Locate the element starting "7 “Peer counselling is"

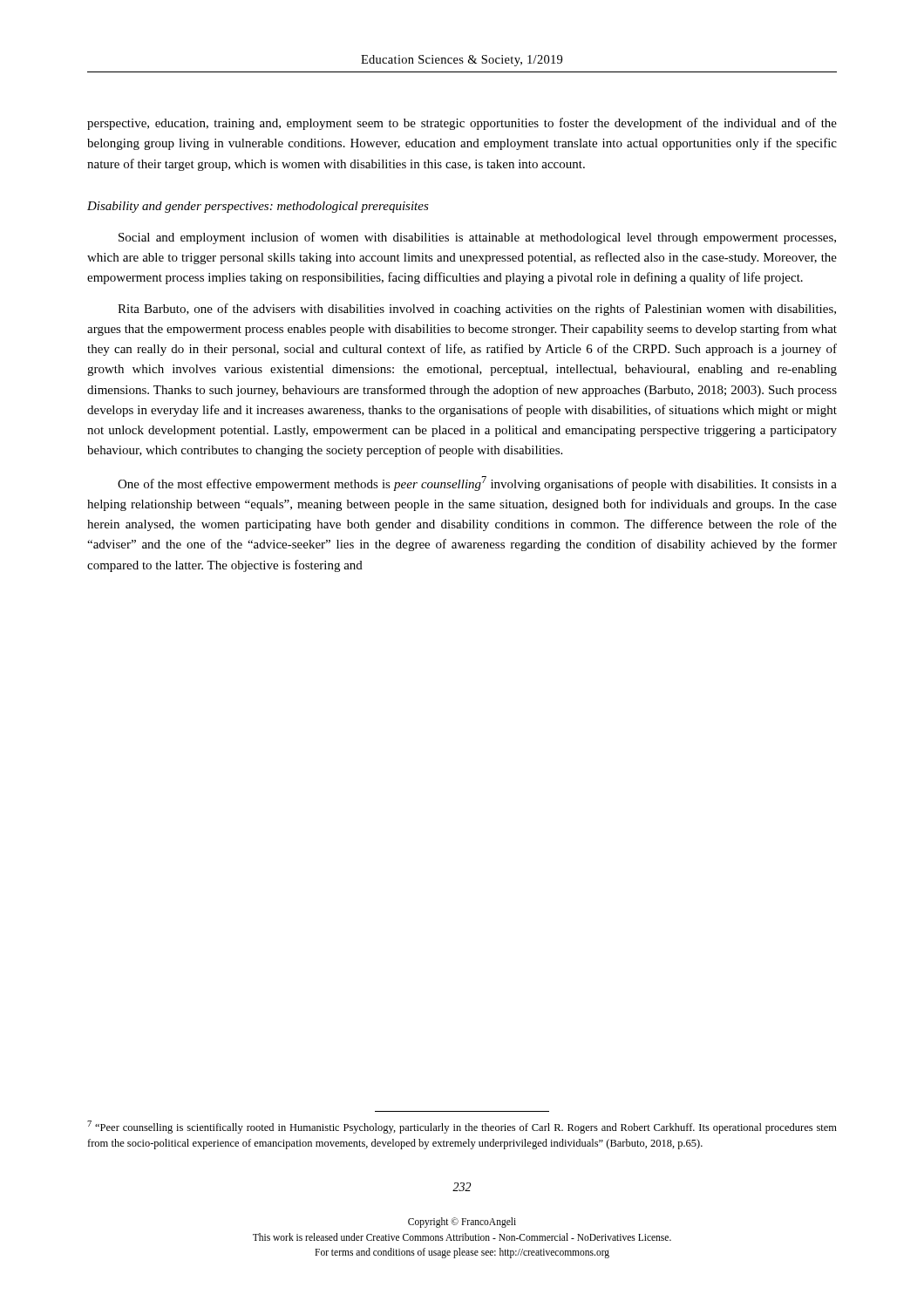pyautogui.click(x=462, y=1131)
